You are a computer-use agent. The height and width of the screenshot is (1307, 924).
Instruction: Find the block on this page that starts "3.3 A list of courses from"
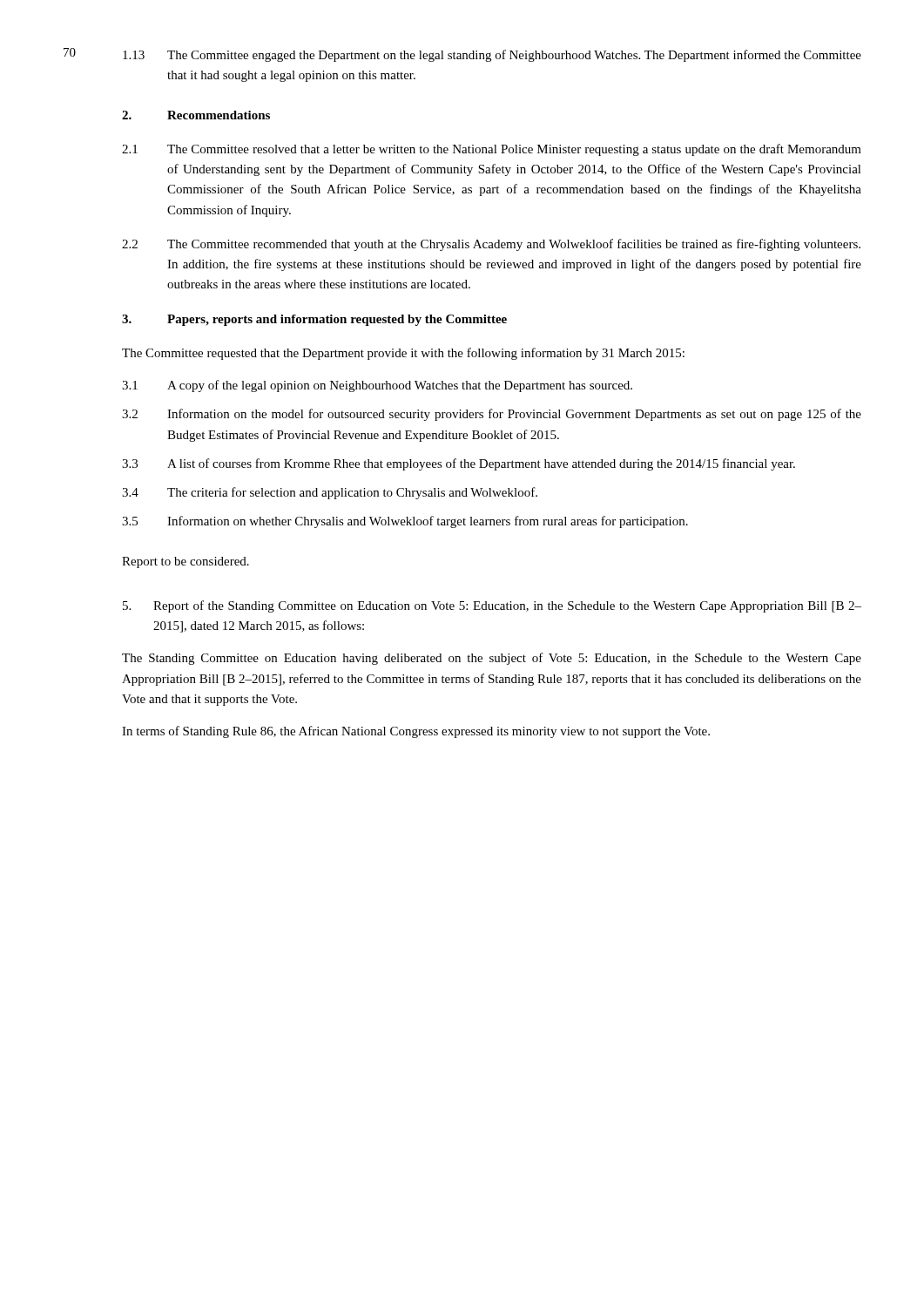492,464
